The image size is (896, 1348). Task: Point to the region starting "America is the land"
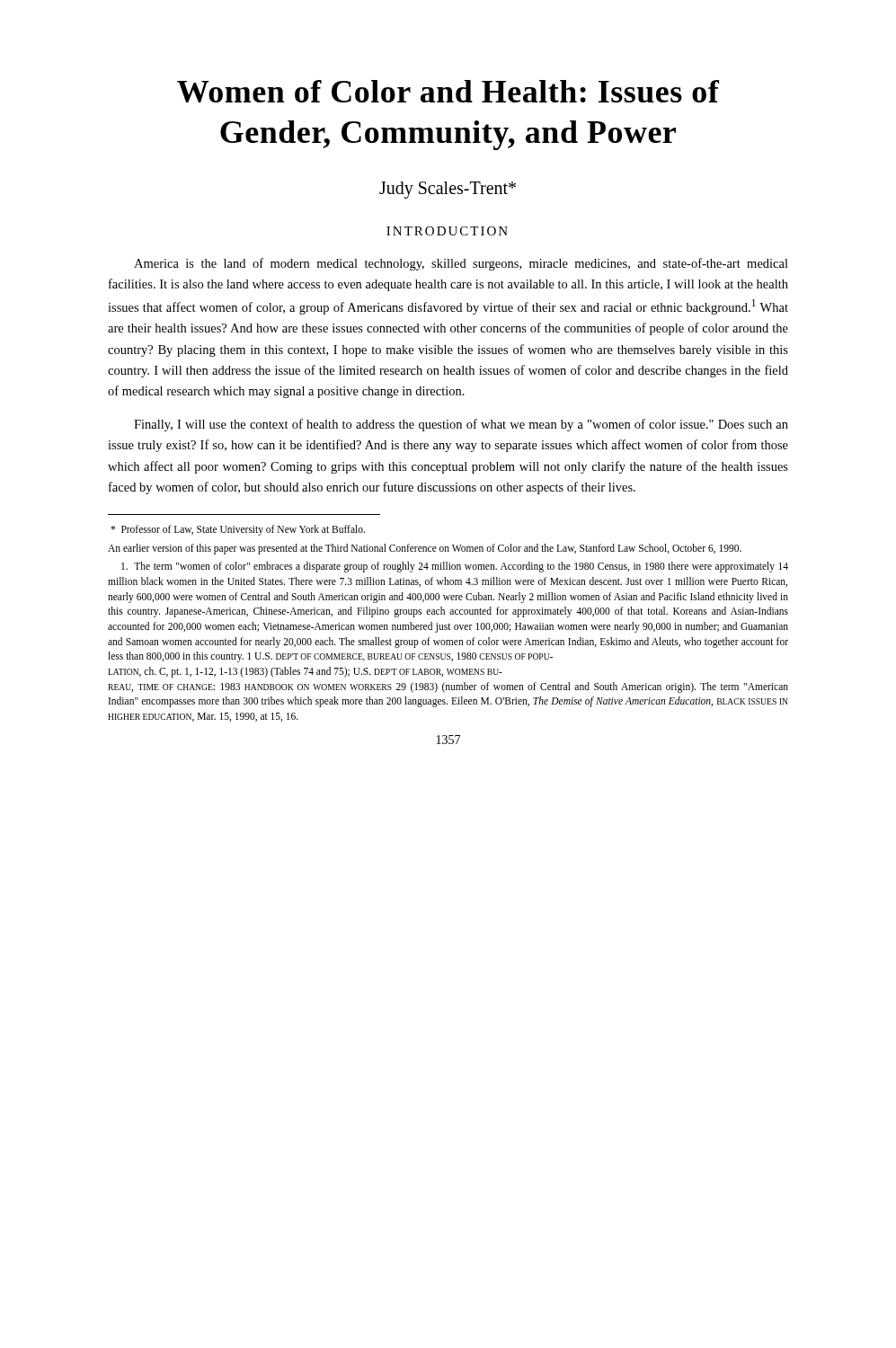tap(448, 376)
